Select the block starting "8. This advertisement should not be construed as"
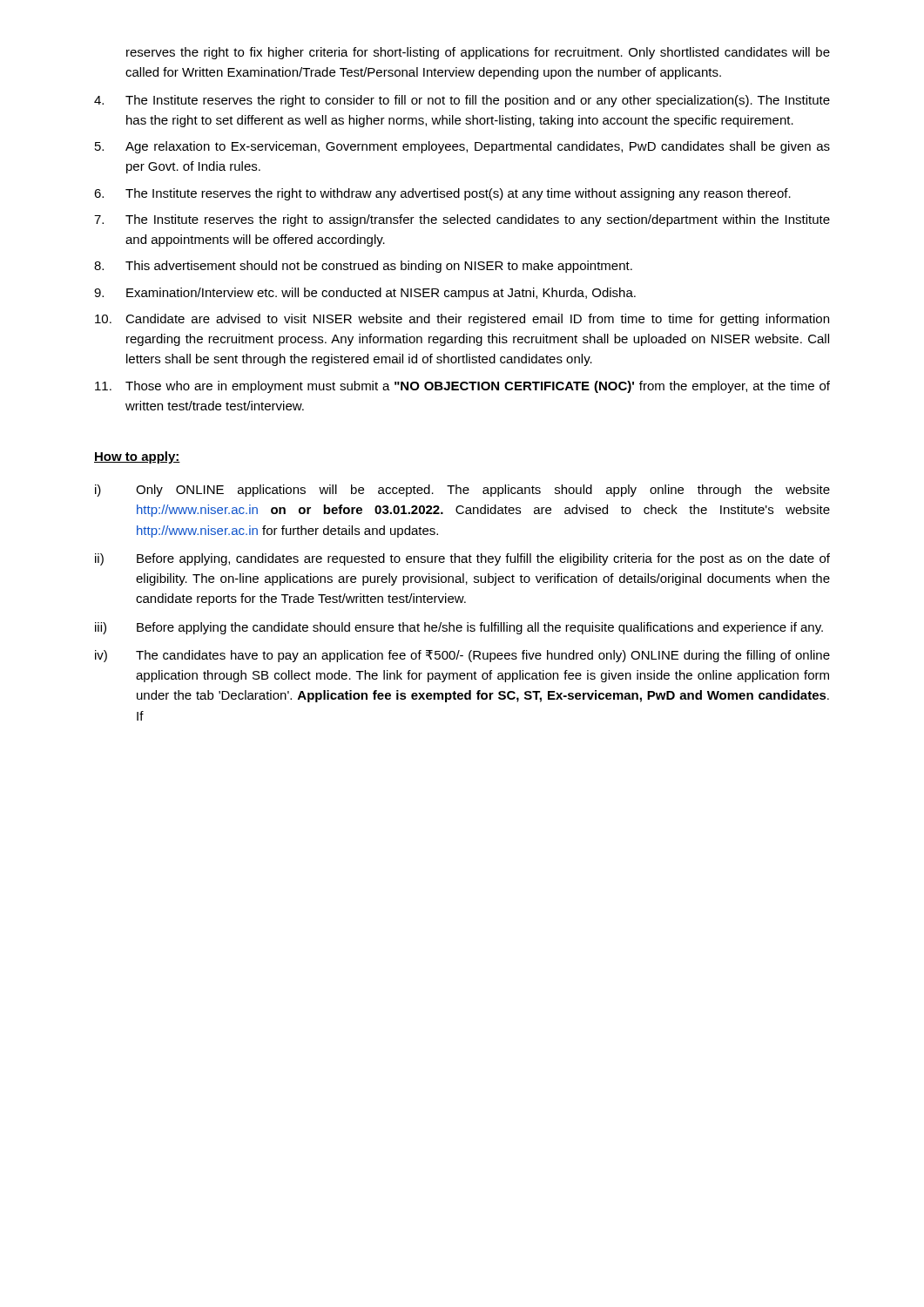The width and height of the screenshot is (924, 1307). (462, 266)
